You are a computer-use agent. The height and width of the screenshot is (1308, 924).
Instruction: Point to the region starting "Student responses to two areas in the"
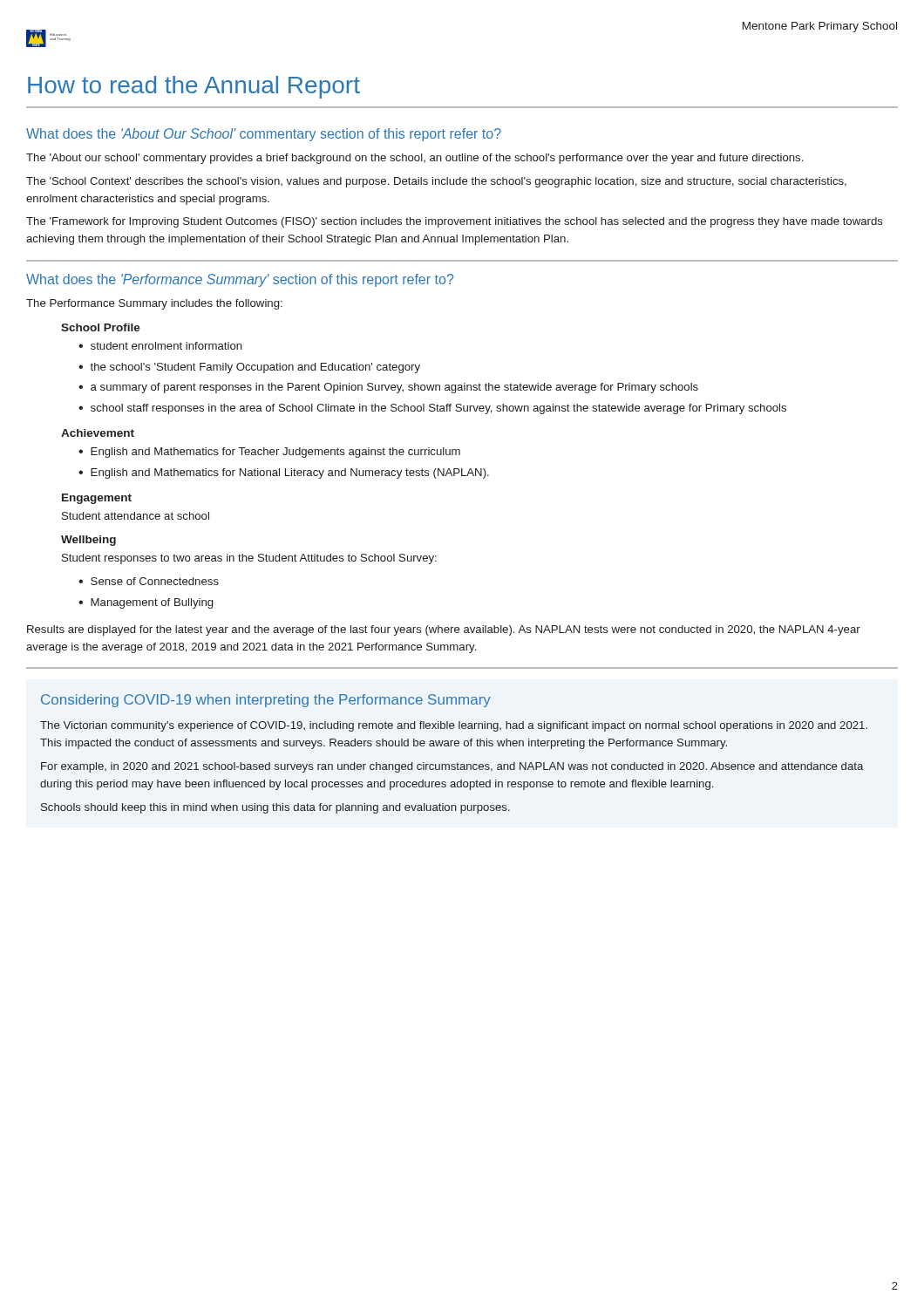click(249, 559)
